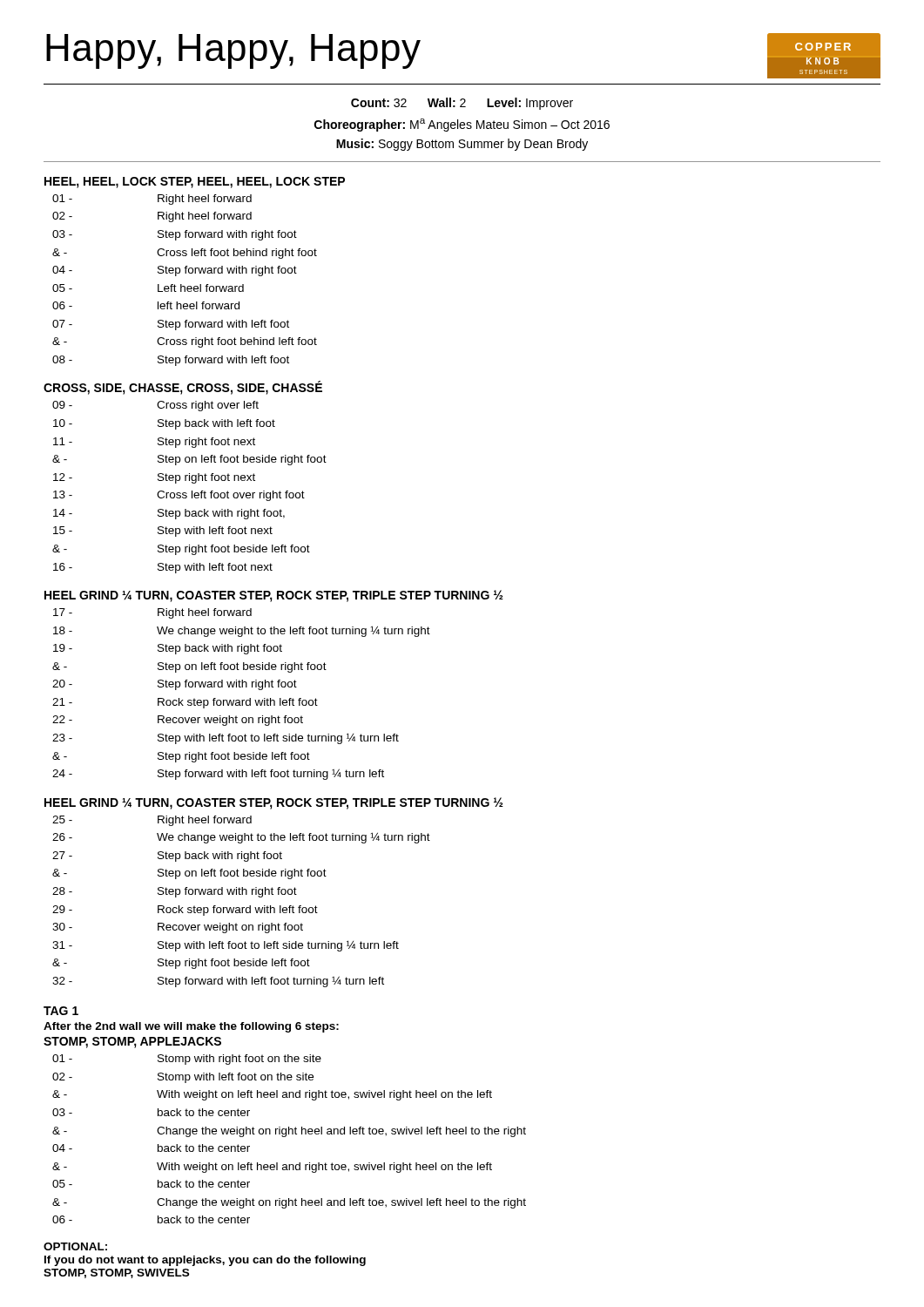Where is the passage that starts "After the 2nd wall"?
This screenshot has width=924, height=1307.
[191, 1026]
